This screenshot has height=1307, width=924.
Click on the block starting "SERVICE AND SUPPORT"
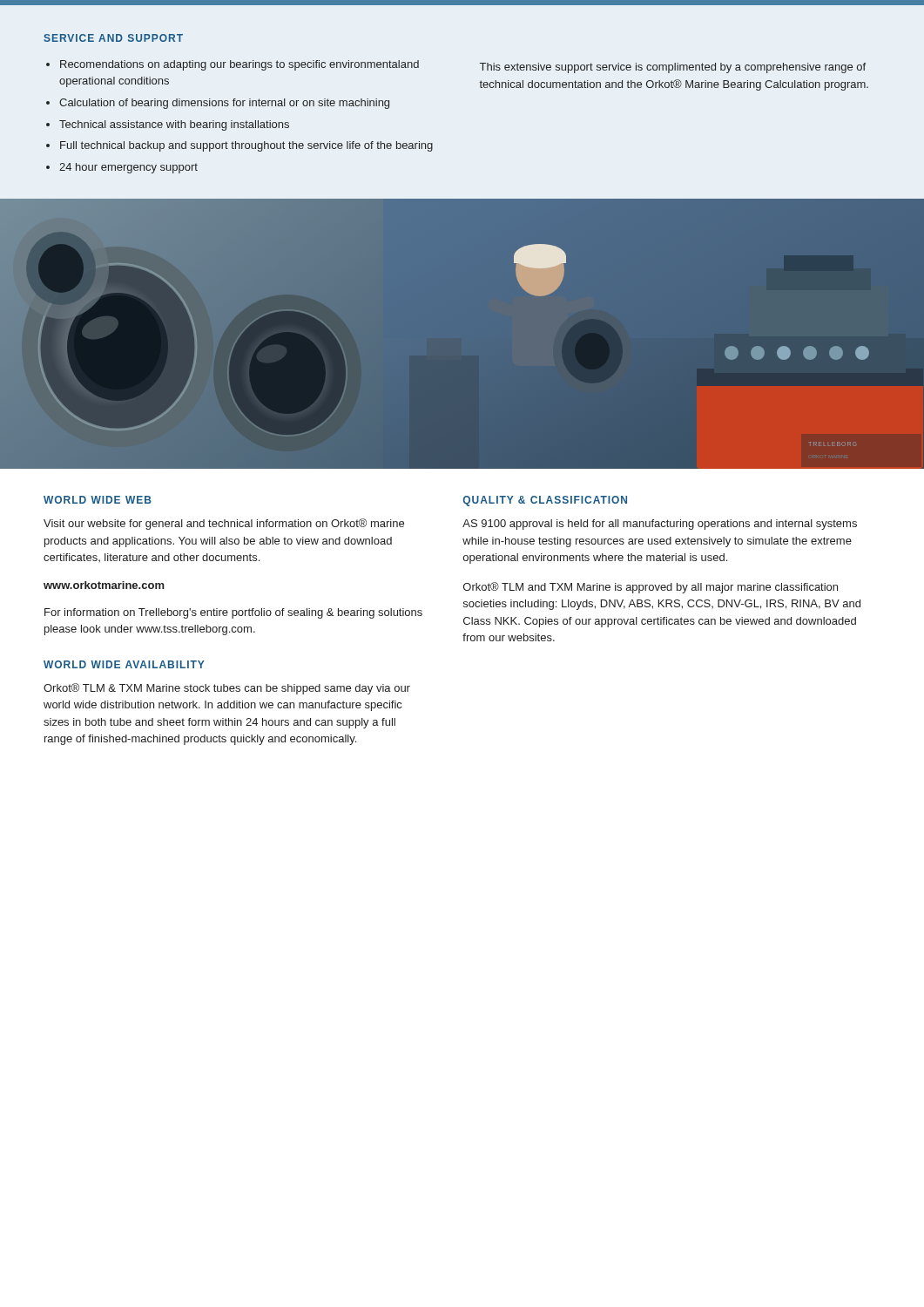(x=114, y=38)
